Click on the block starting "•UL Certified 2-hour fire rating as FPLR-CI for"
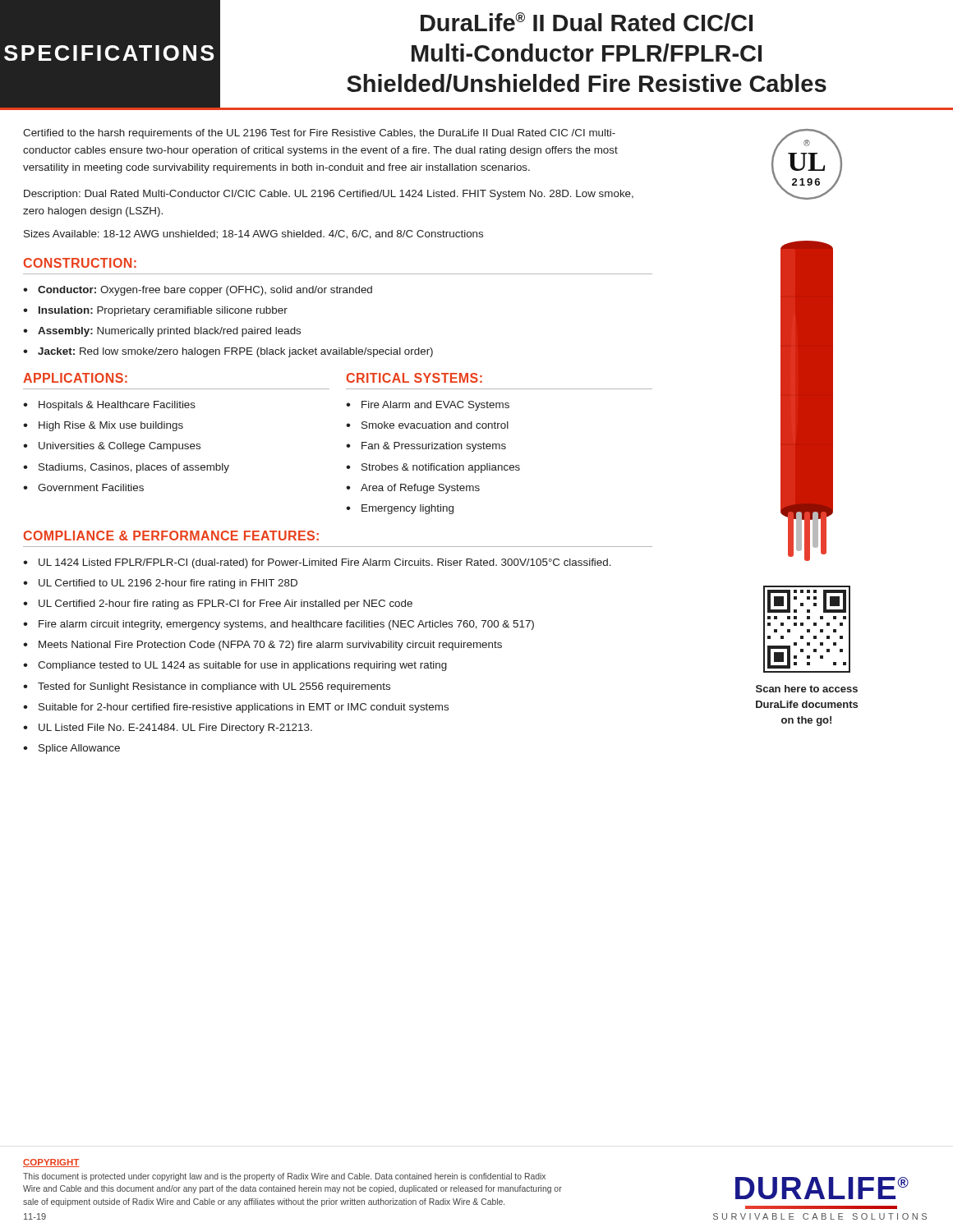953x1232 pixels. pyautogui.click(x=218, y=604)
